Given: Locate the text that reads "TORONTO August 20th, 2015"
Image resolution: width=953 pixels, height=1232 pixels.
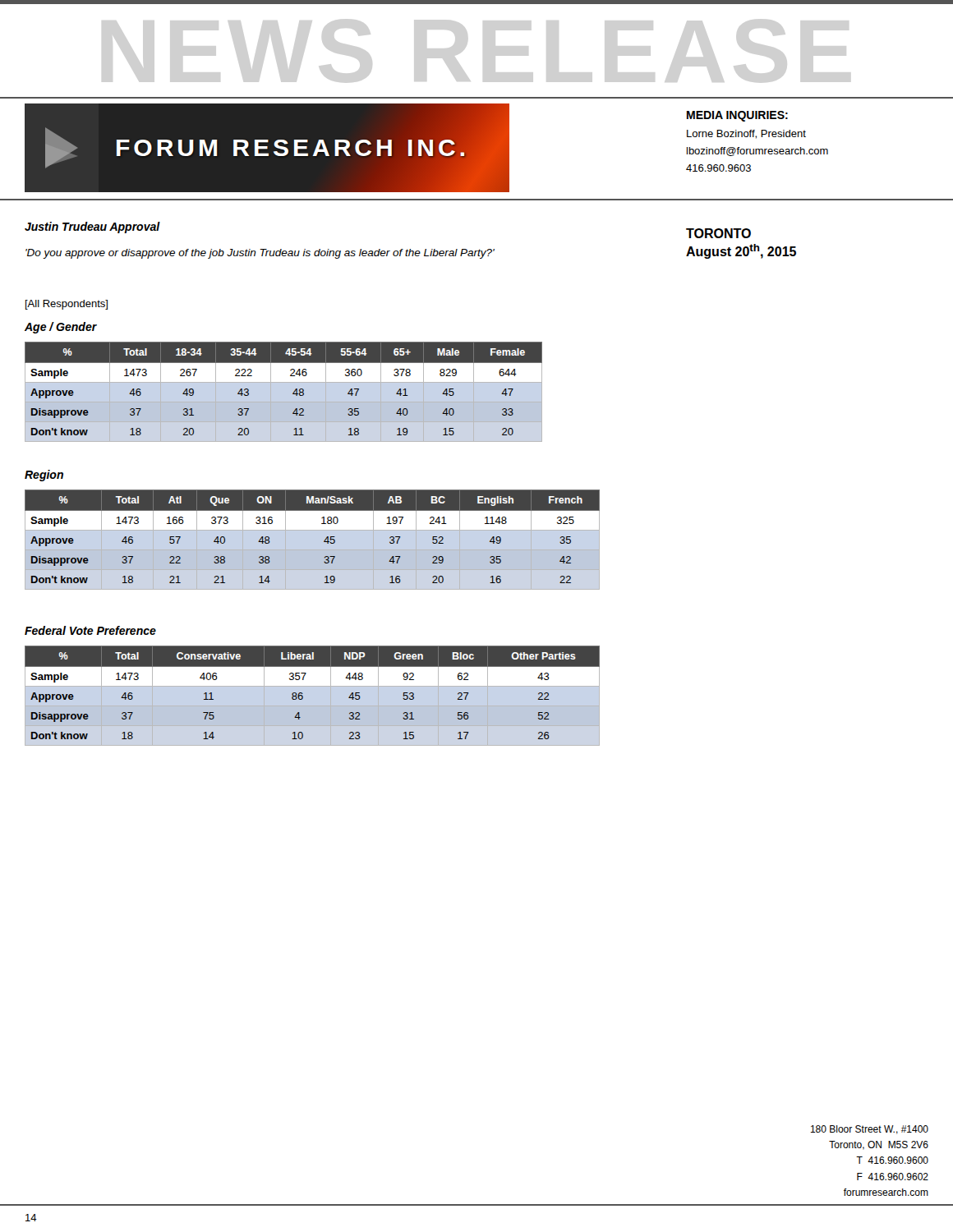Looking at the screenshot, I should point(718,233).
